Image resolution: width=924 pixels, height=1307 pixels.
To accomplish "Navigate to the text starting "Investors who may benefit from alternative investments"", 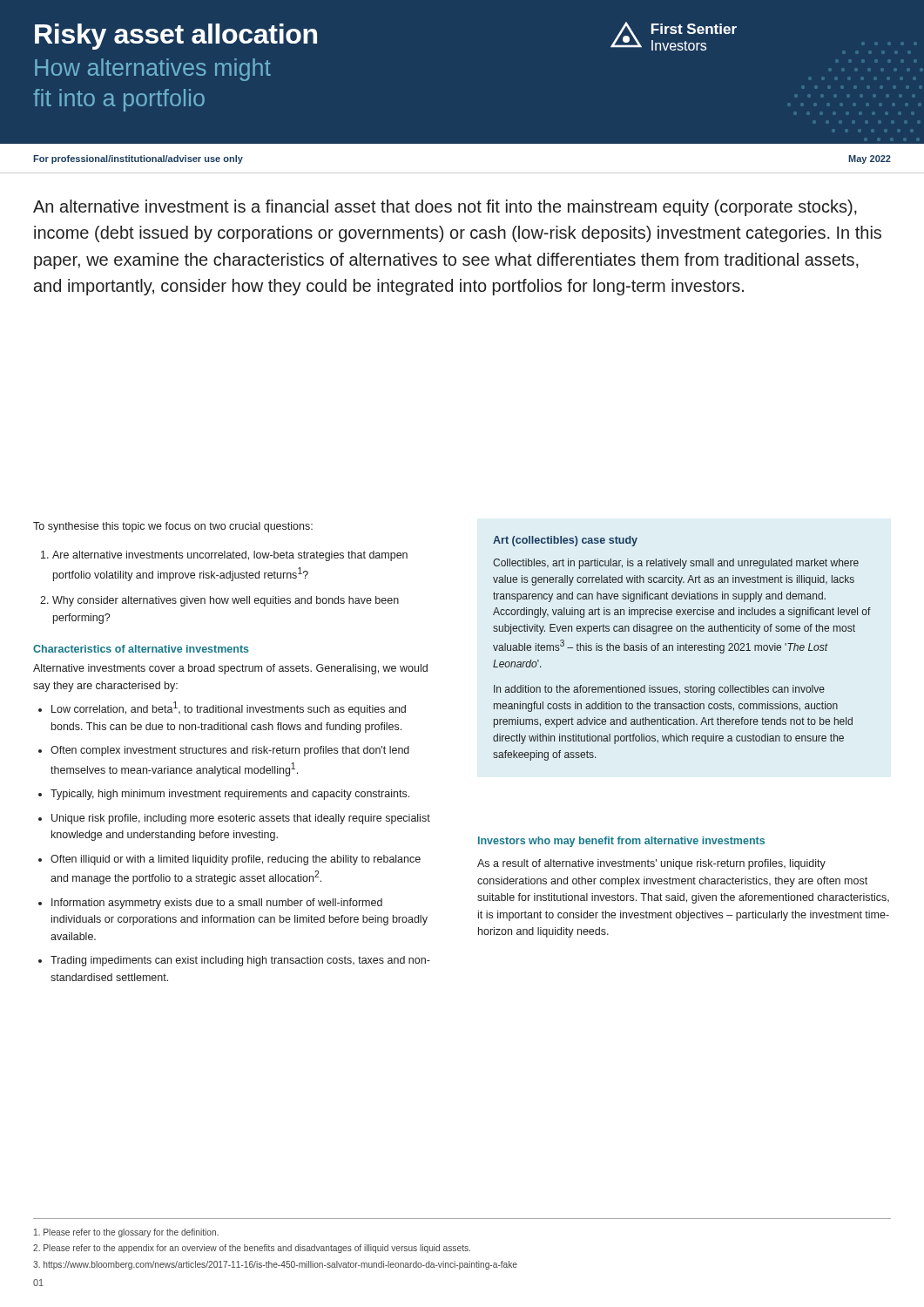I will (621, 841).
